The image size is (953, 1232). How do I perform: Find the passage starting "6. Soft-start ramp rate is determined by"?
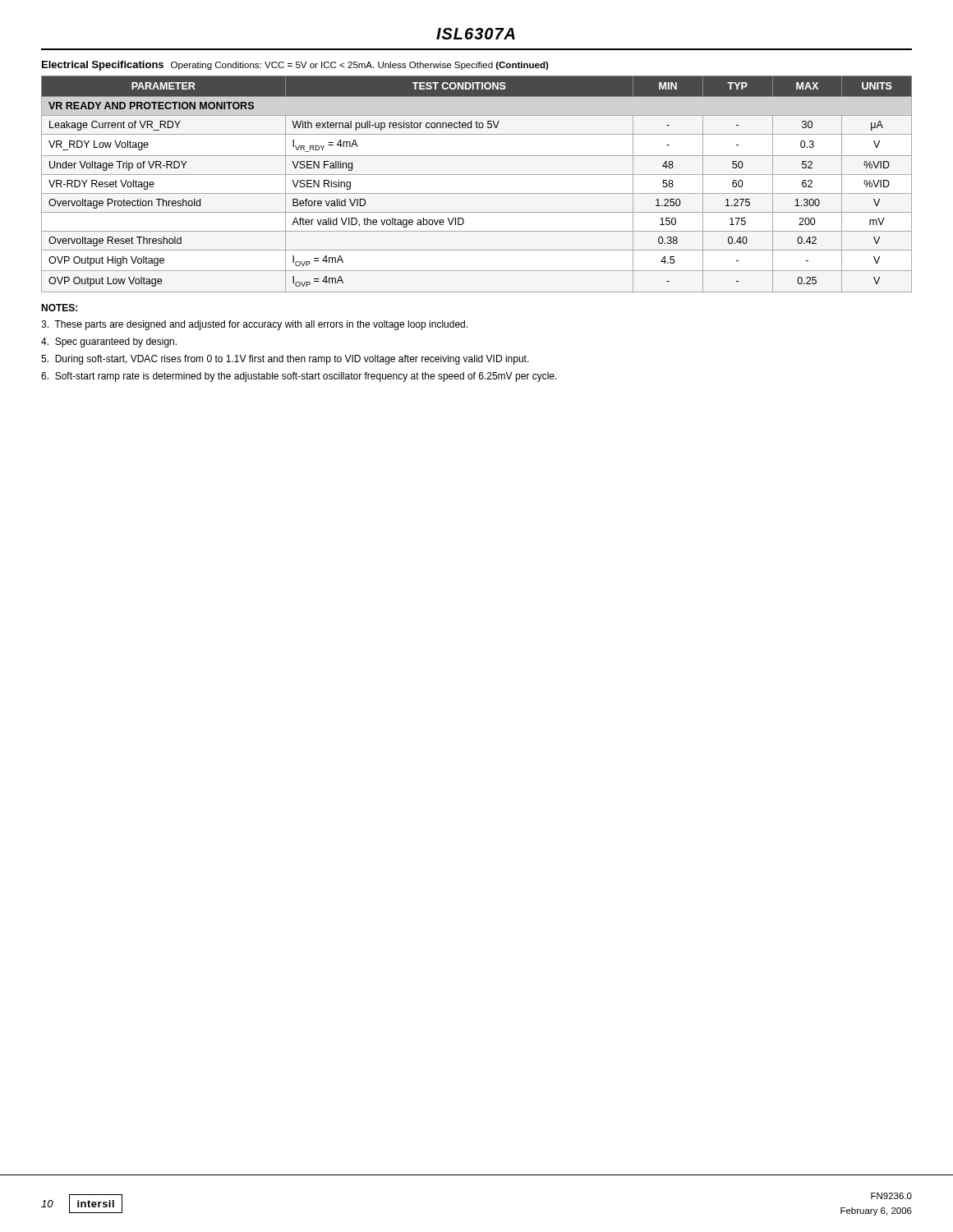pos(299,376)
